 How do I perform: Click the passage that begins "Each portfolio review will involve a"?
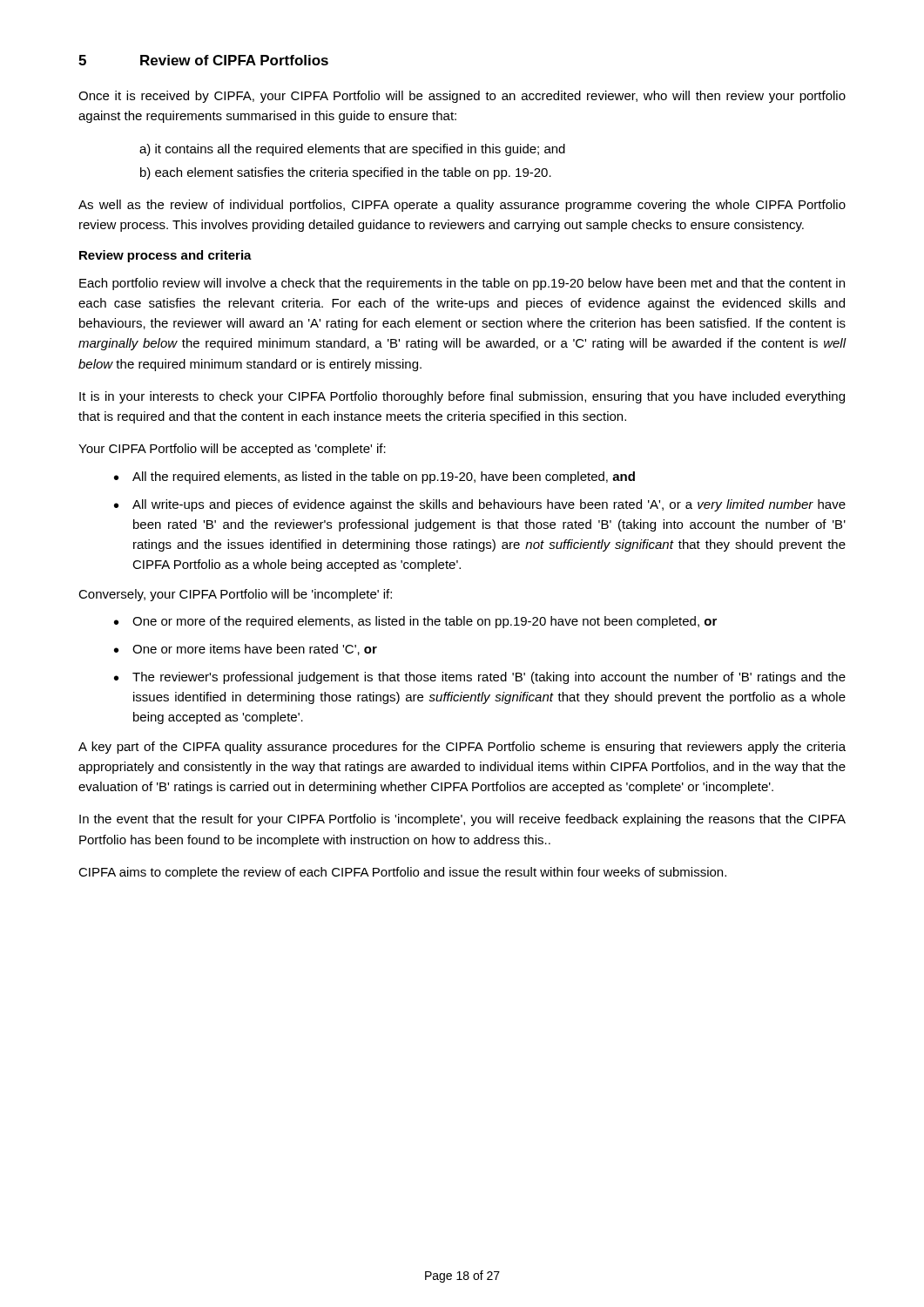click(x=462, y=323)
